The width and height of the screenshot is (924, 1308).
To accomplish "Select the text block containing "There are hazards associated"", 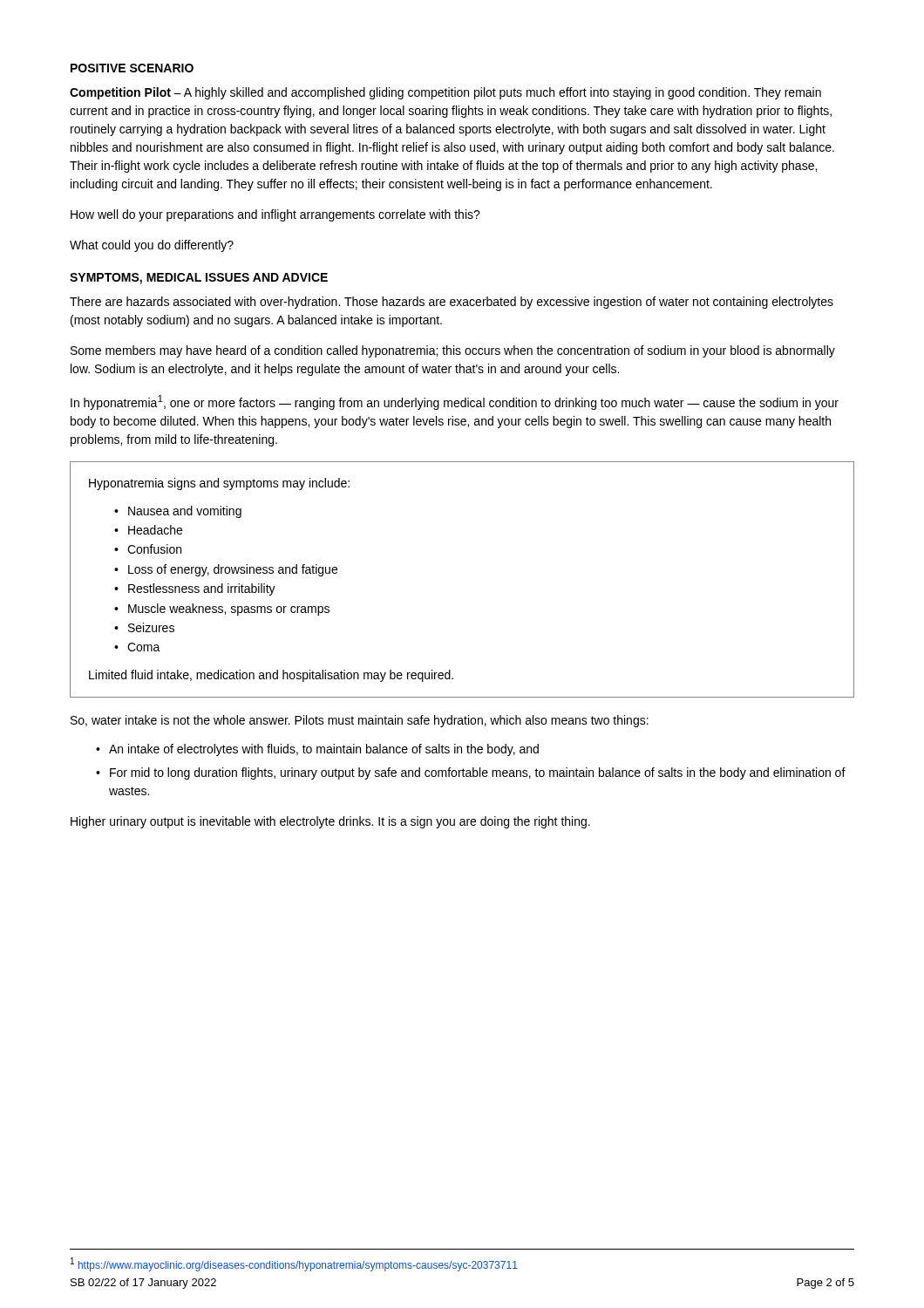I will 452,311.
